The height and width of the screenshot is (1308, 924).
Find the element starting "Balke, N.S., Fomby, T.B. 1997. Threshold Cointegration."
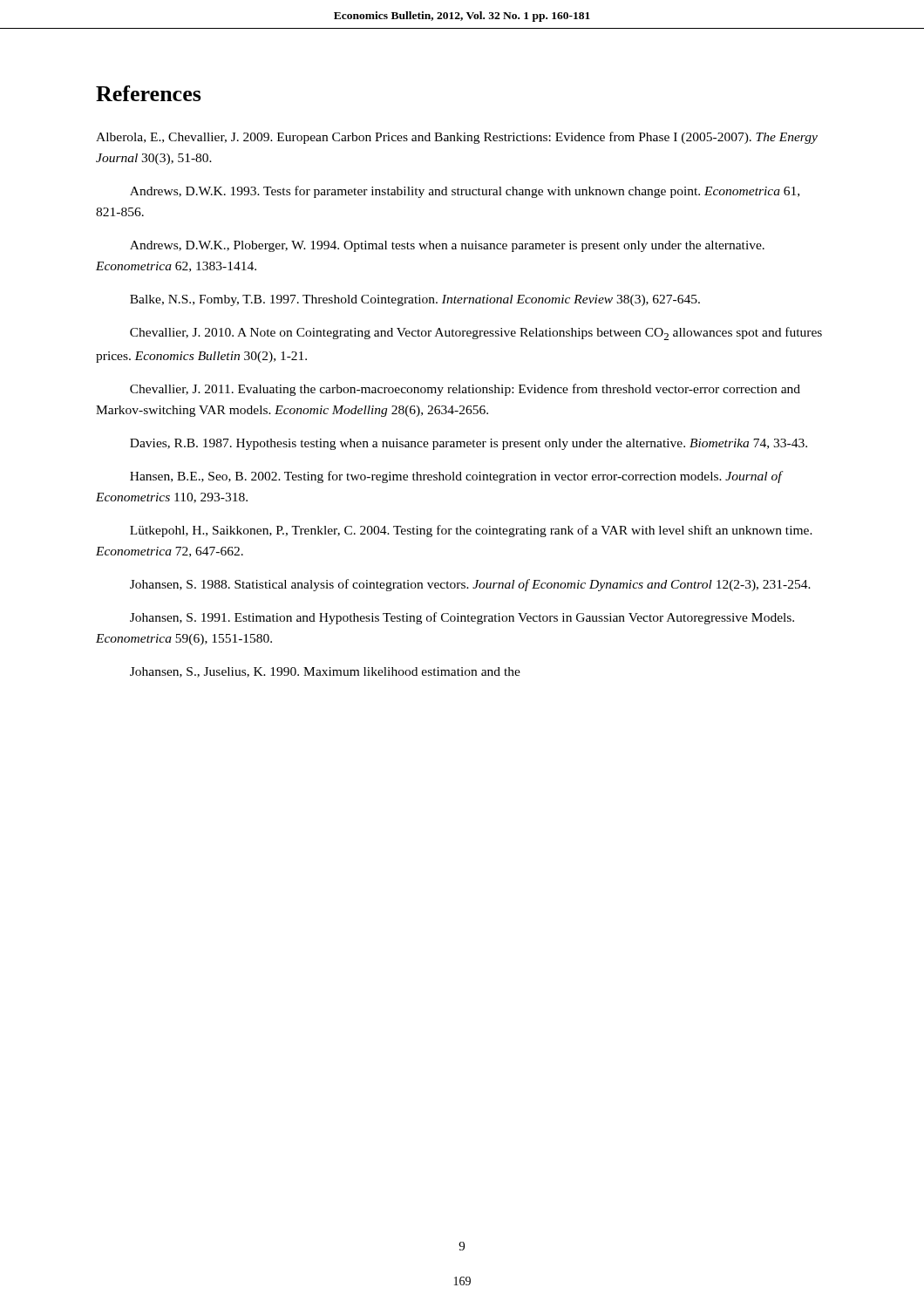tap(415, 299)
